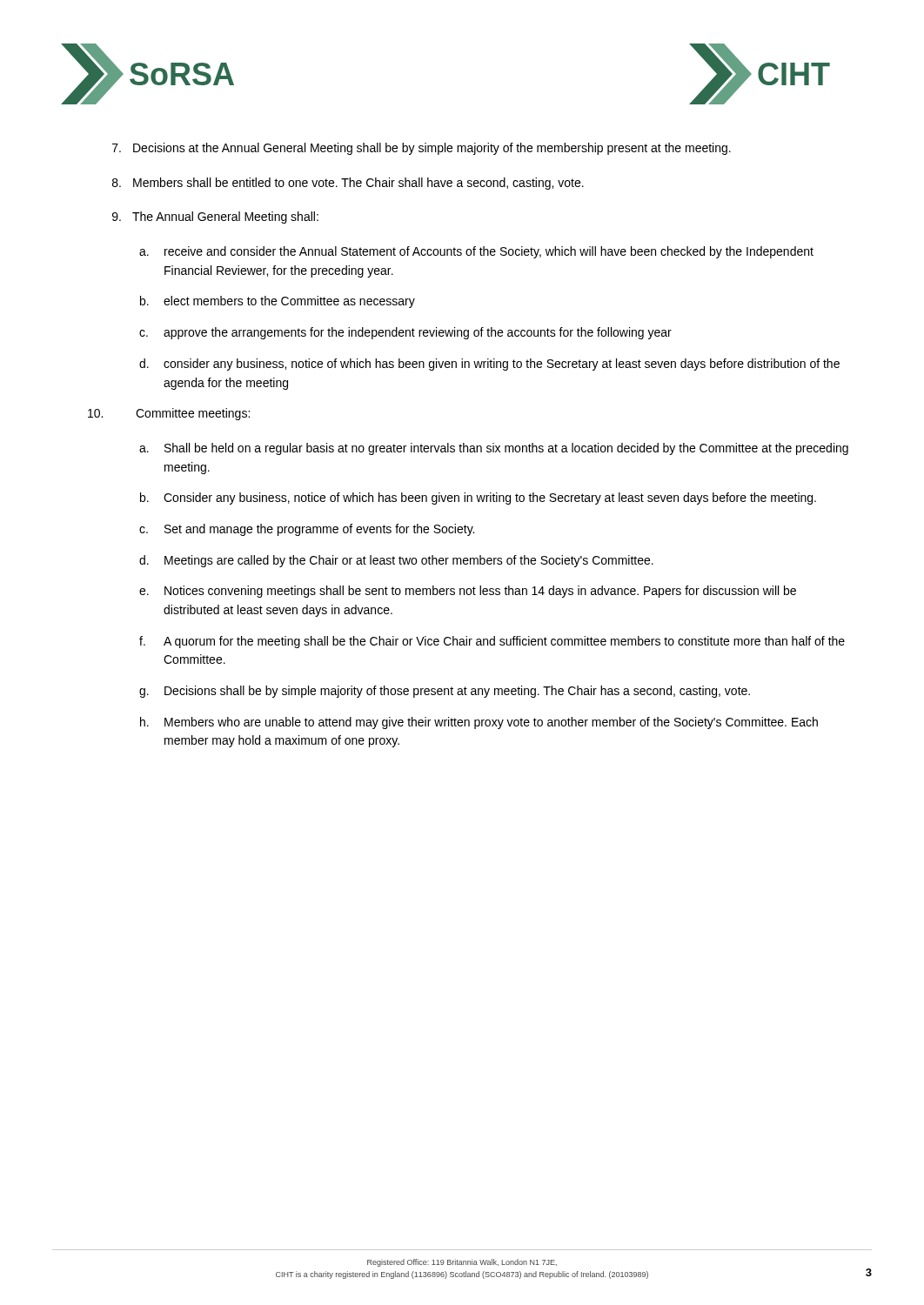Point to the element starting "d. consider any business, notice of"
924x1305 pixels.
497,374
